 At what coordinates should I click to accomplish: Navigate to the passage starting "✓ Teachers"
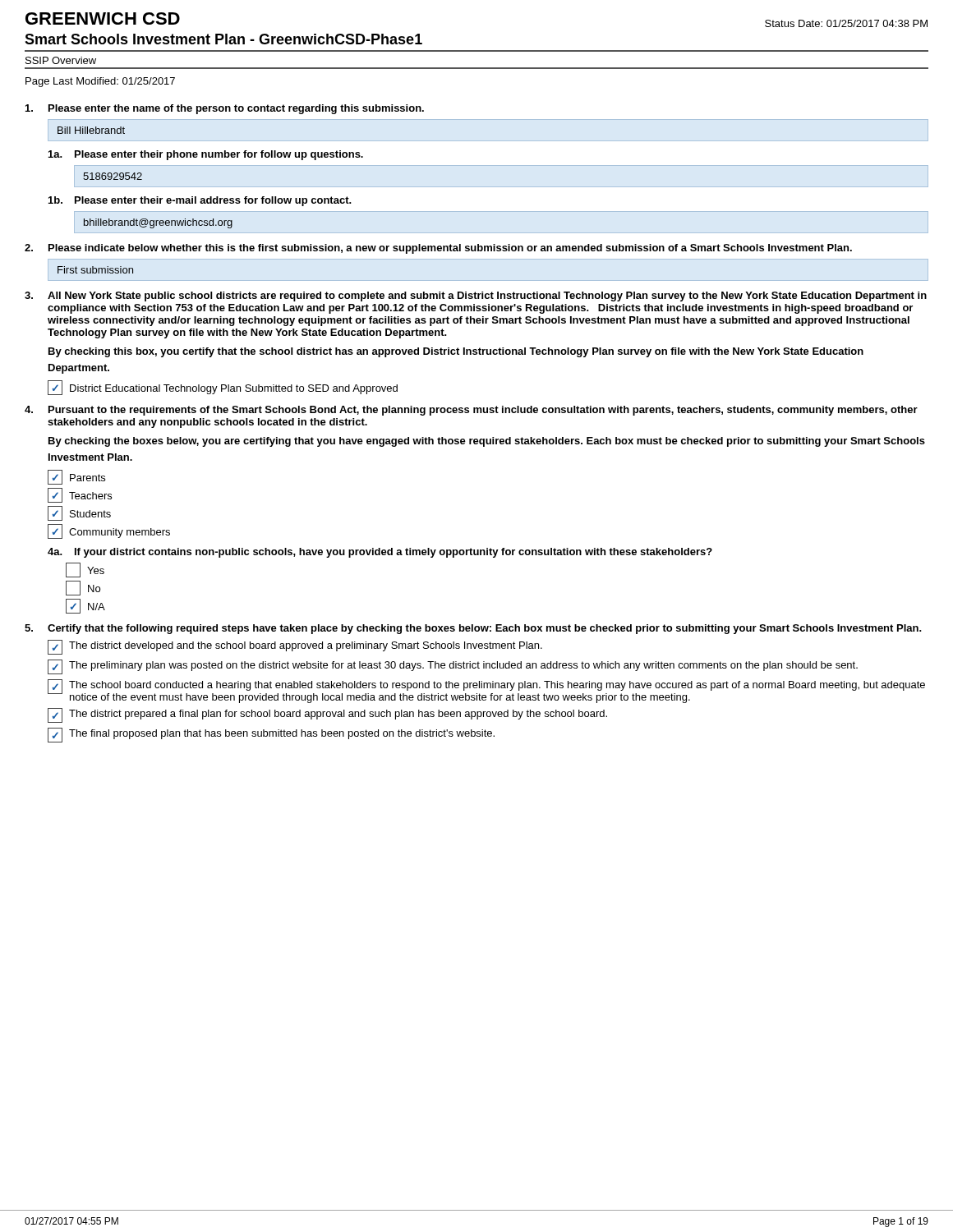pyautogui.click(x=80, y=495)
